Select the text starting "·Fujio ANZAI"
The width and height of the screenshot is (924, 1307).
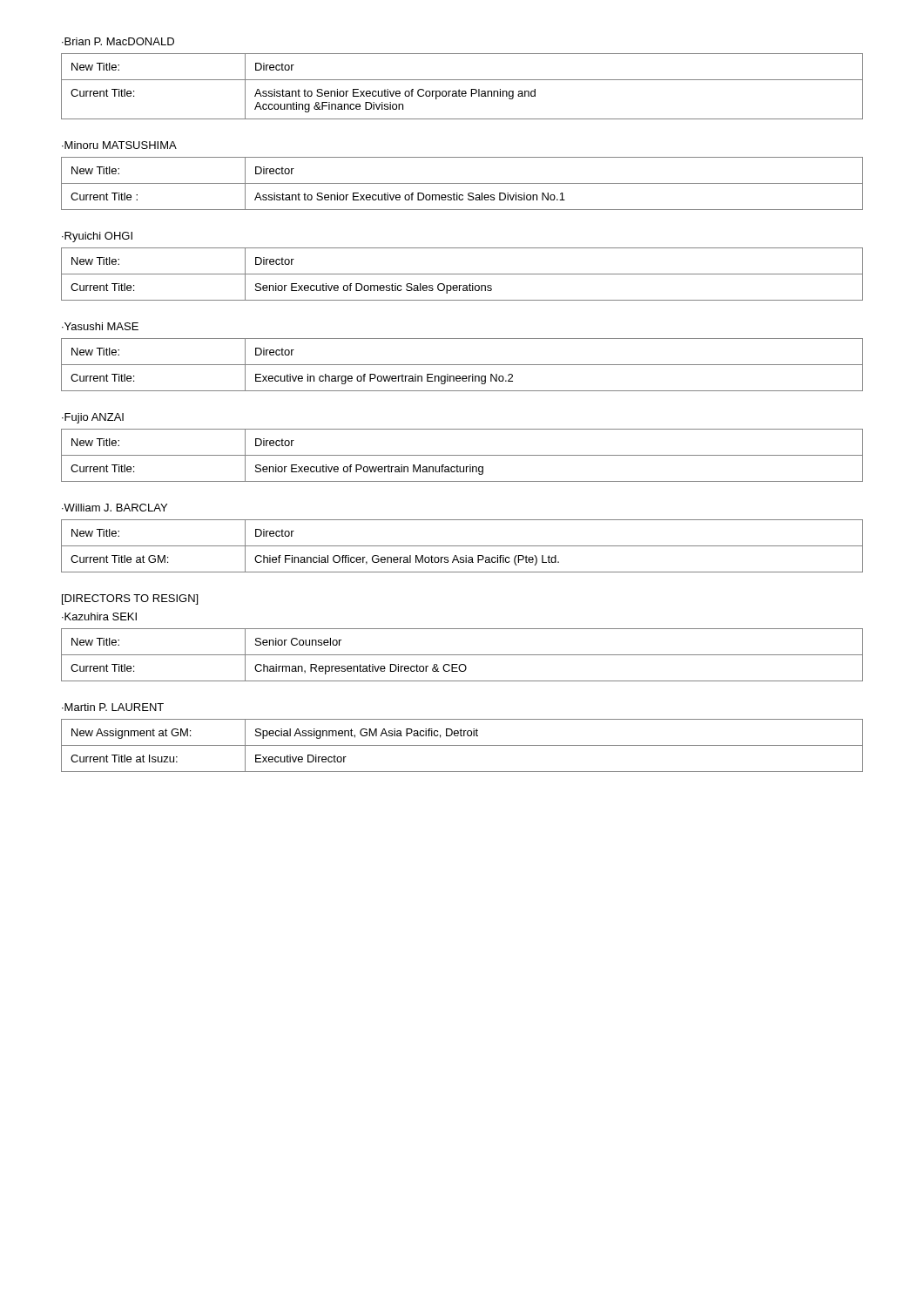coord(93,417)
